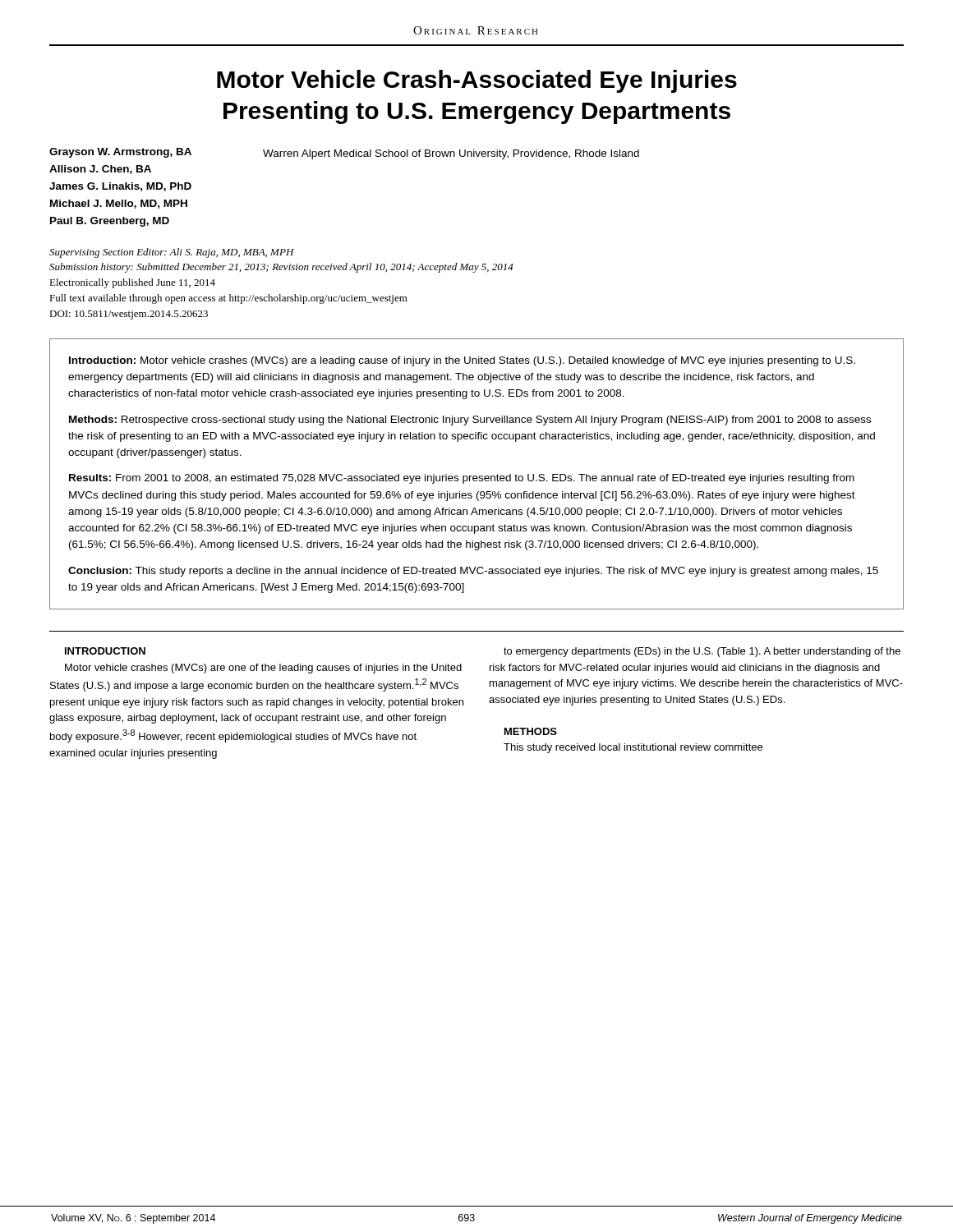Image resolution: width=953 pixels, height=1232 pixels.
Task: Click on the text block that reads "to emergency departments"
Action: point(696,675)
